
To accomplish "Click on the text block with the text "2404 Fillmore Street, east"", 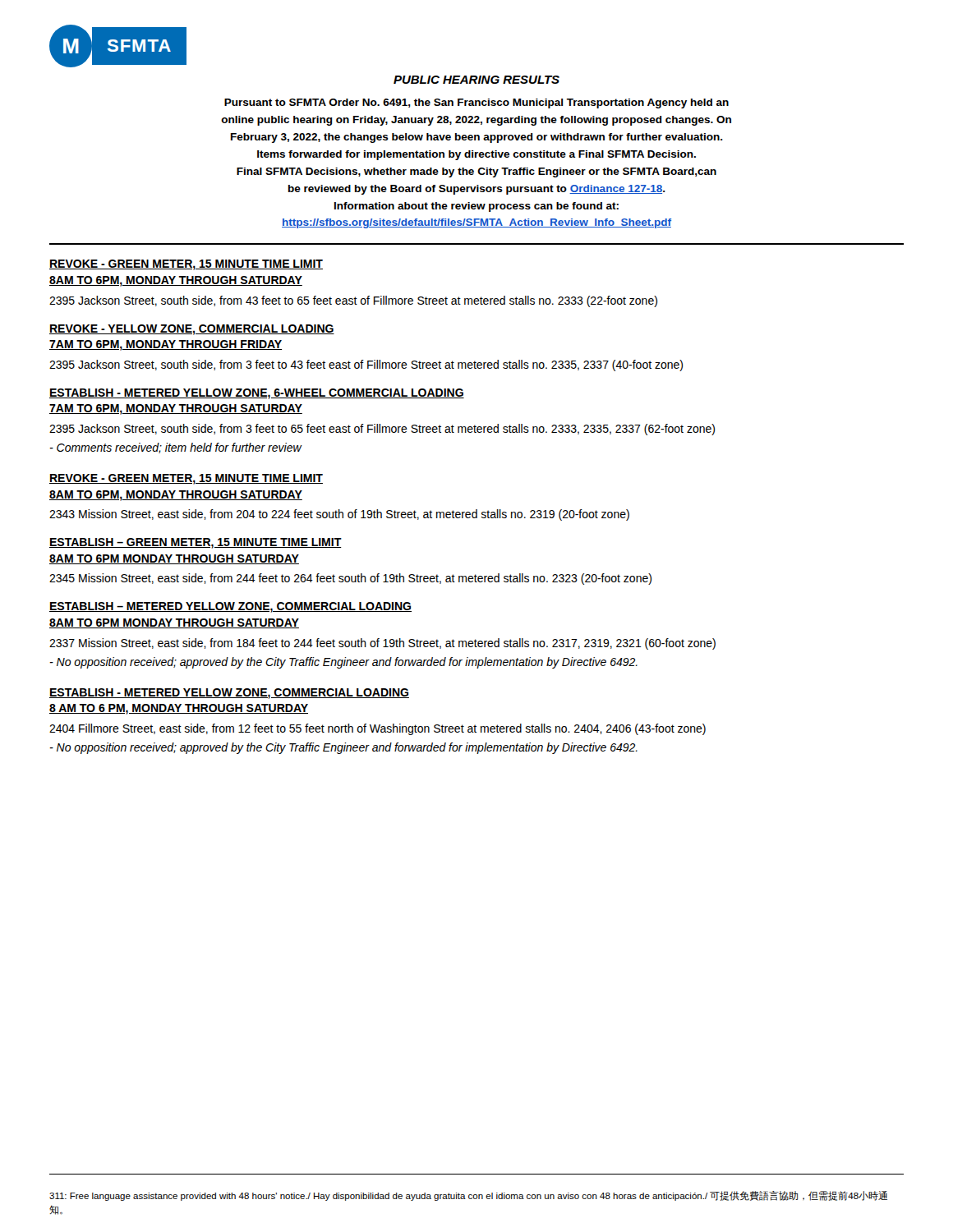I will pos(378,728).
